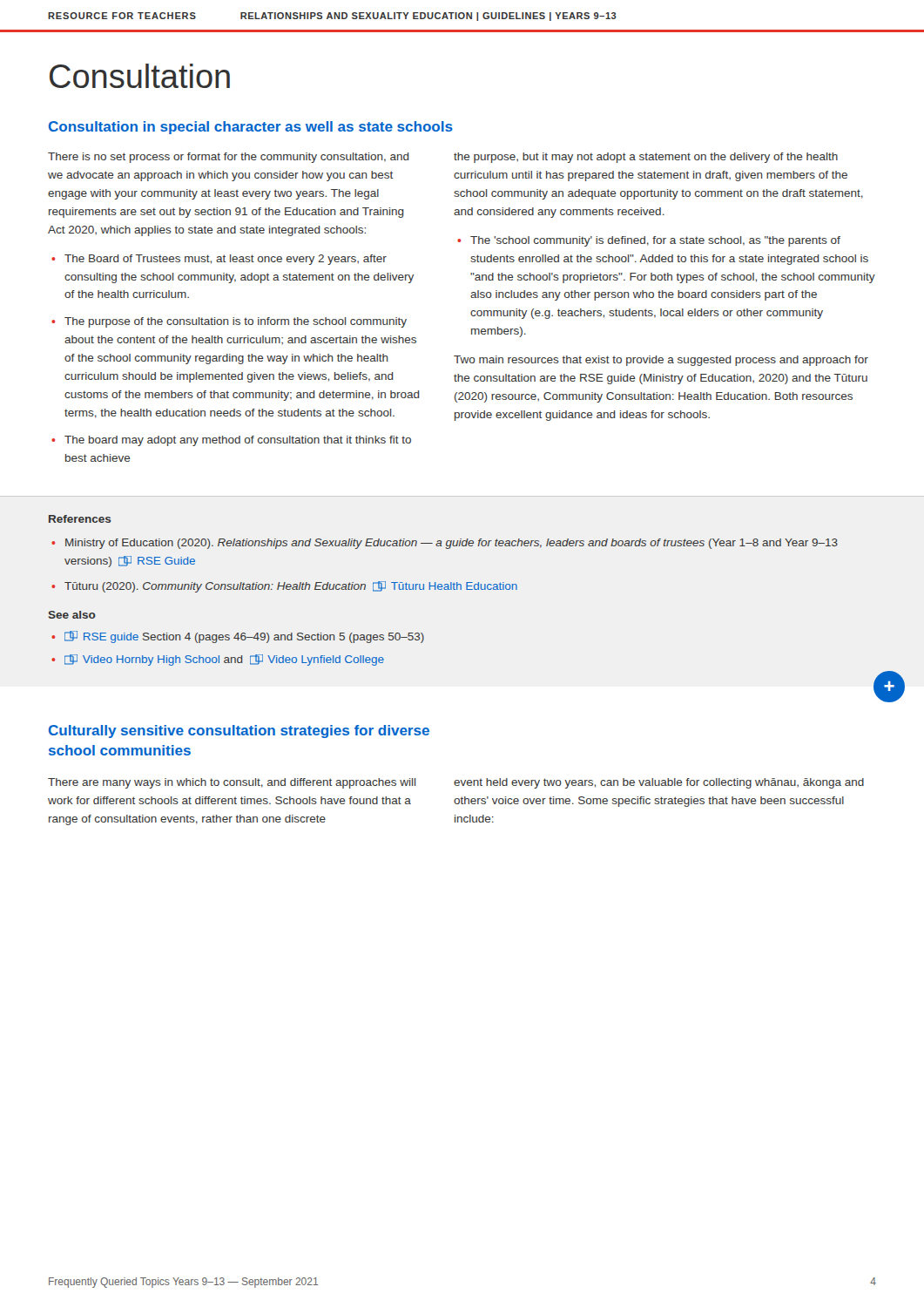The width and height of the screenshot is (924, 1307).
Task: Point to the block beginning "• Tūturu (2020). Community"
Action: click(x=284, y=586)
